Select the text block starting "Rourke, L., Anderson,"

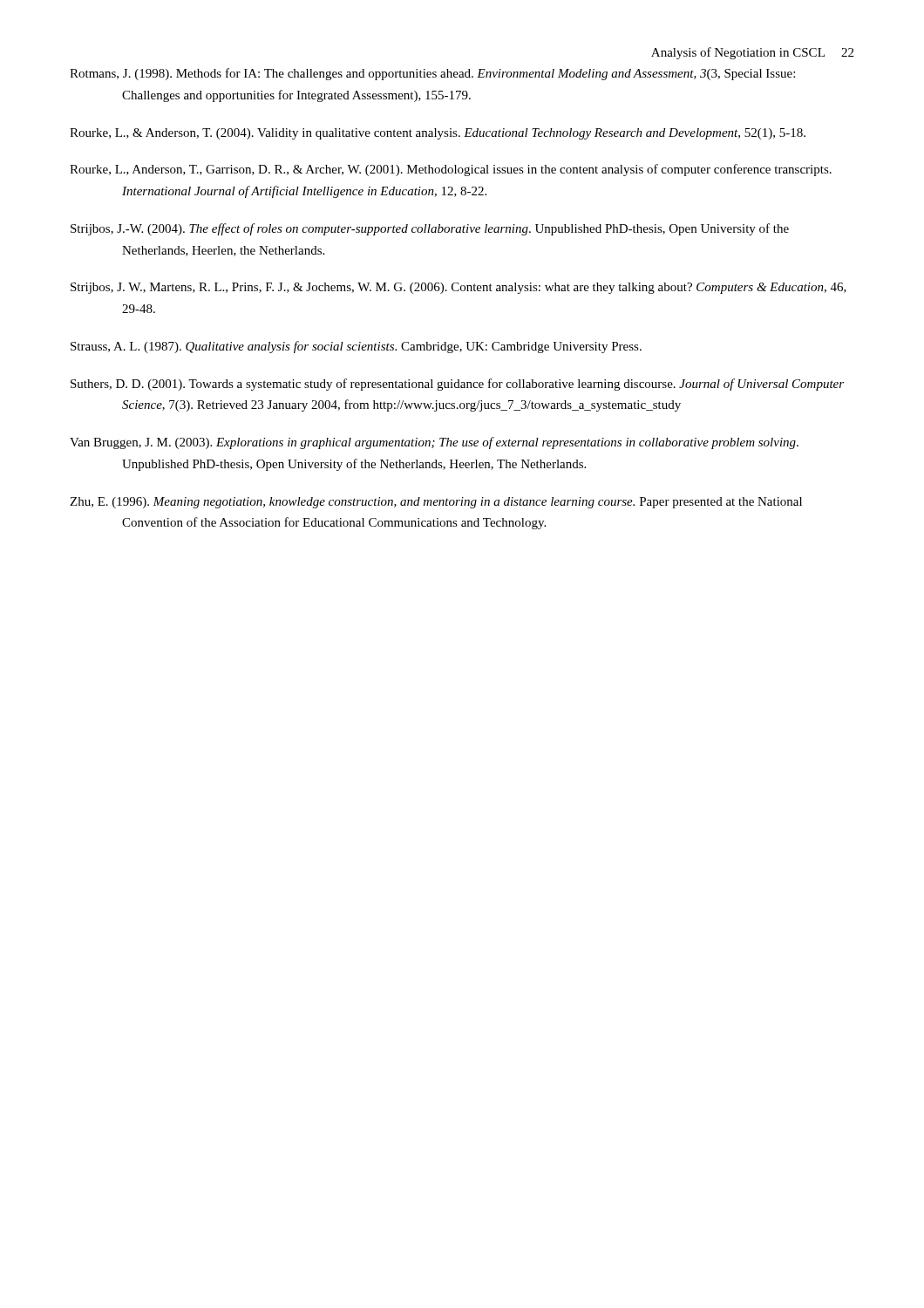click(x=451, y=180)
